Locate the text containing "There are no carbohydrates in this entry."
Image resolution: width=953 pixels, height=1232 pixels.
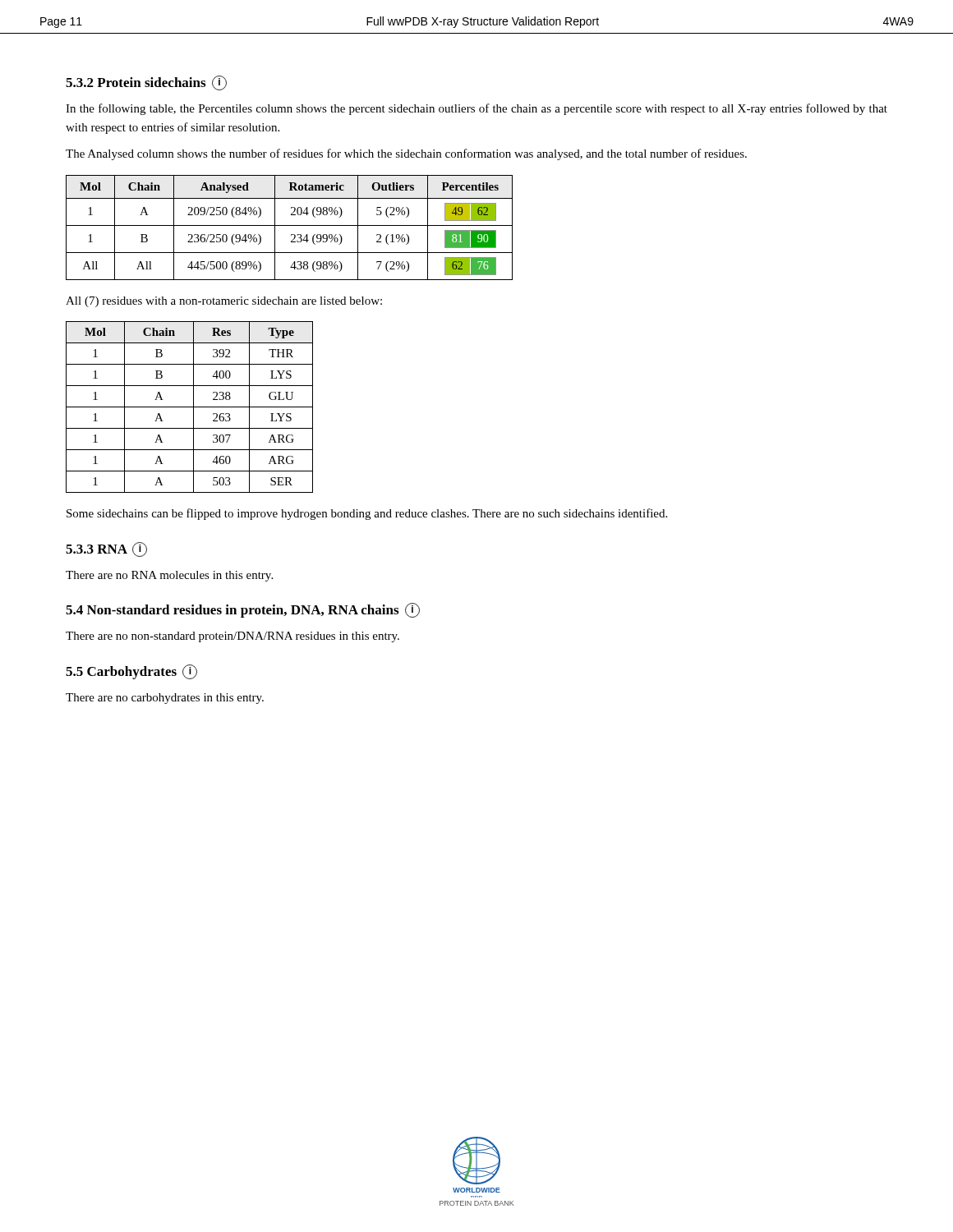(165, 699)
